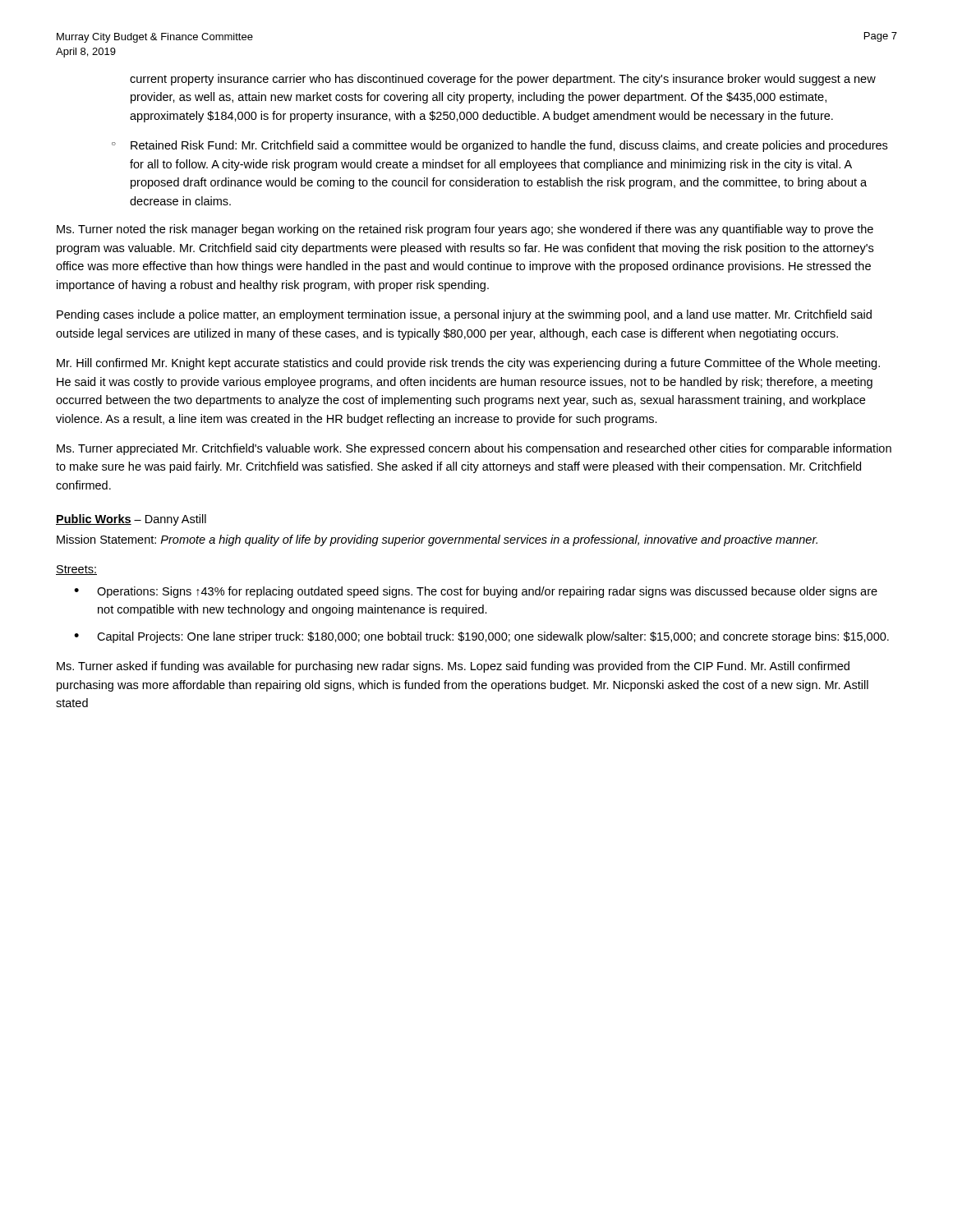
Task: Locate the region starting "Mr. Hill confirmed Mr. Knight"
Action: 468,391
